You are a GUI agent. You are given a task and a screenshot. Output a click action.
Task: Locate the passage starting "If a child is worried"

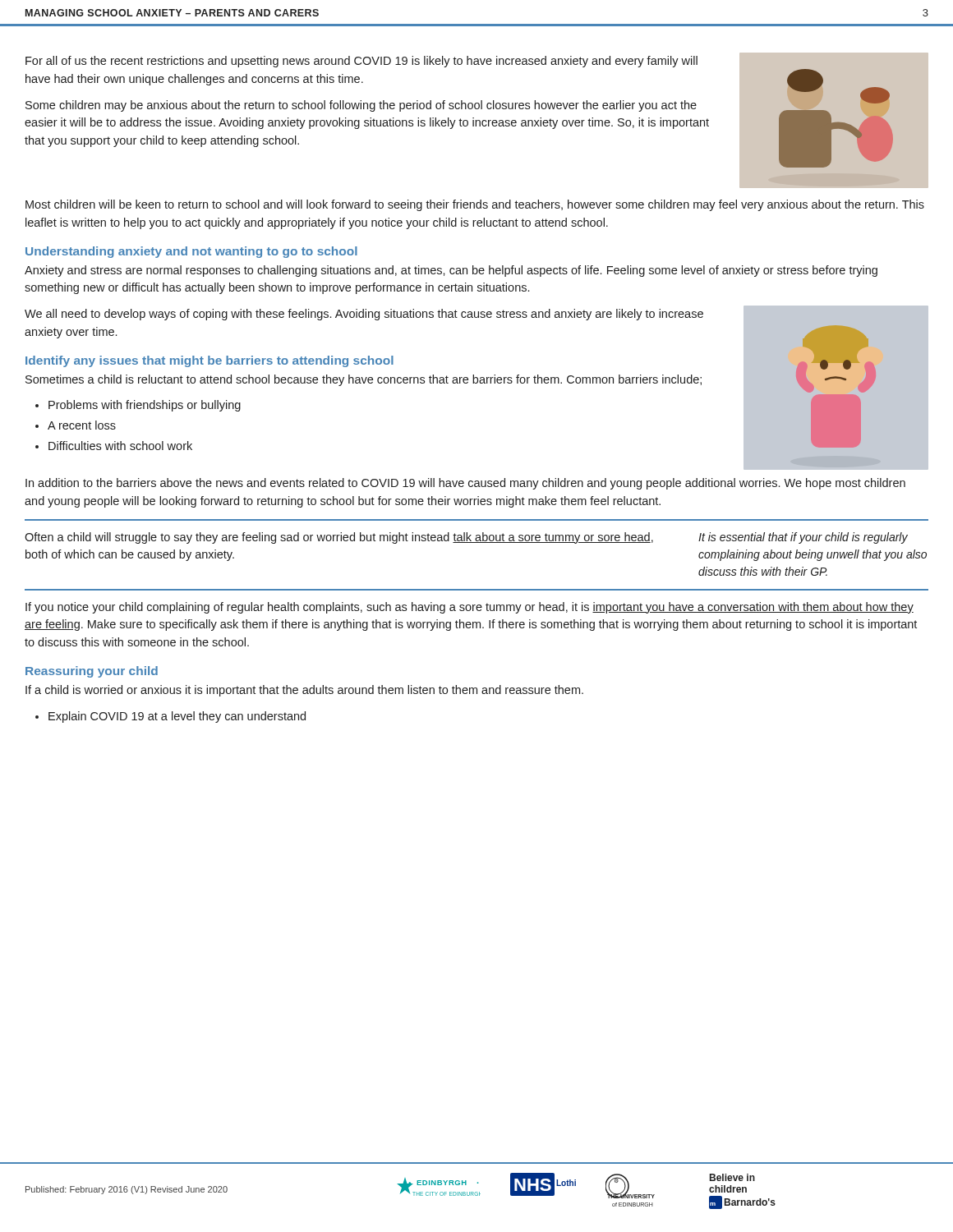[476, 690]
